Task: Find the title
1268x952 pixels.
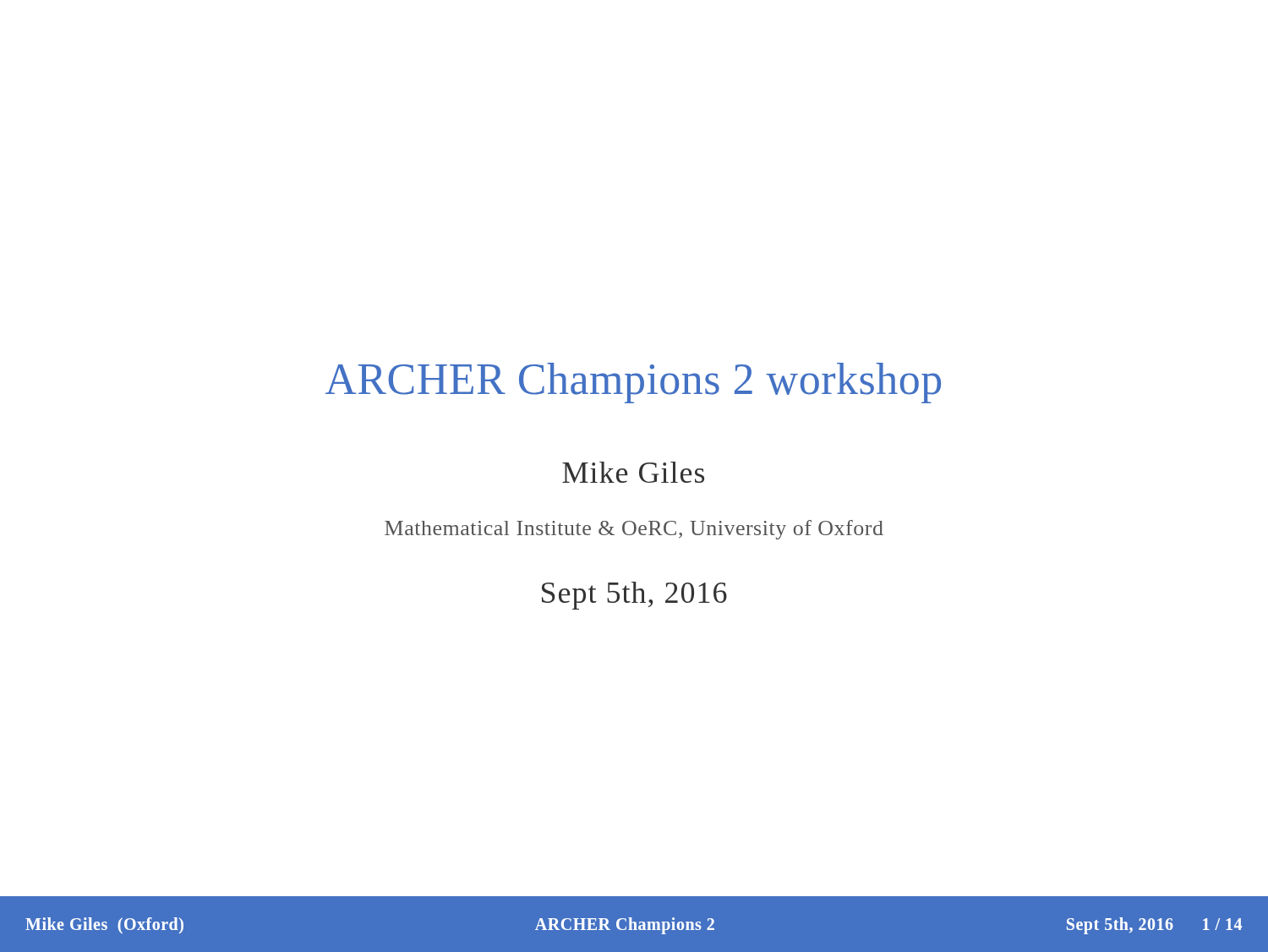Action: 634,379
